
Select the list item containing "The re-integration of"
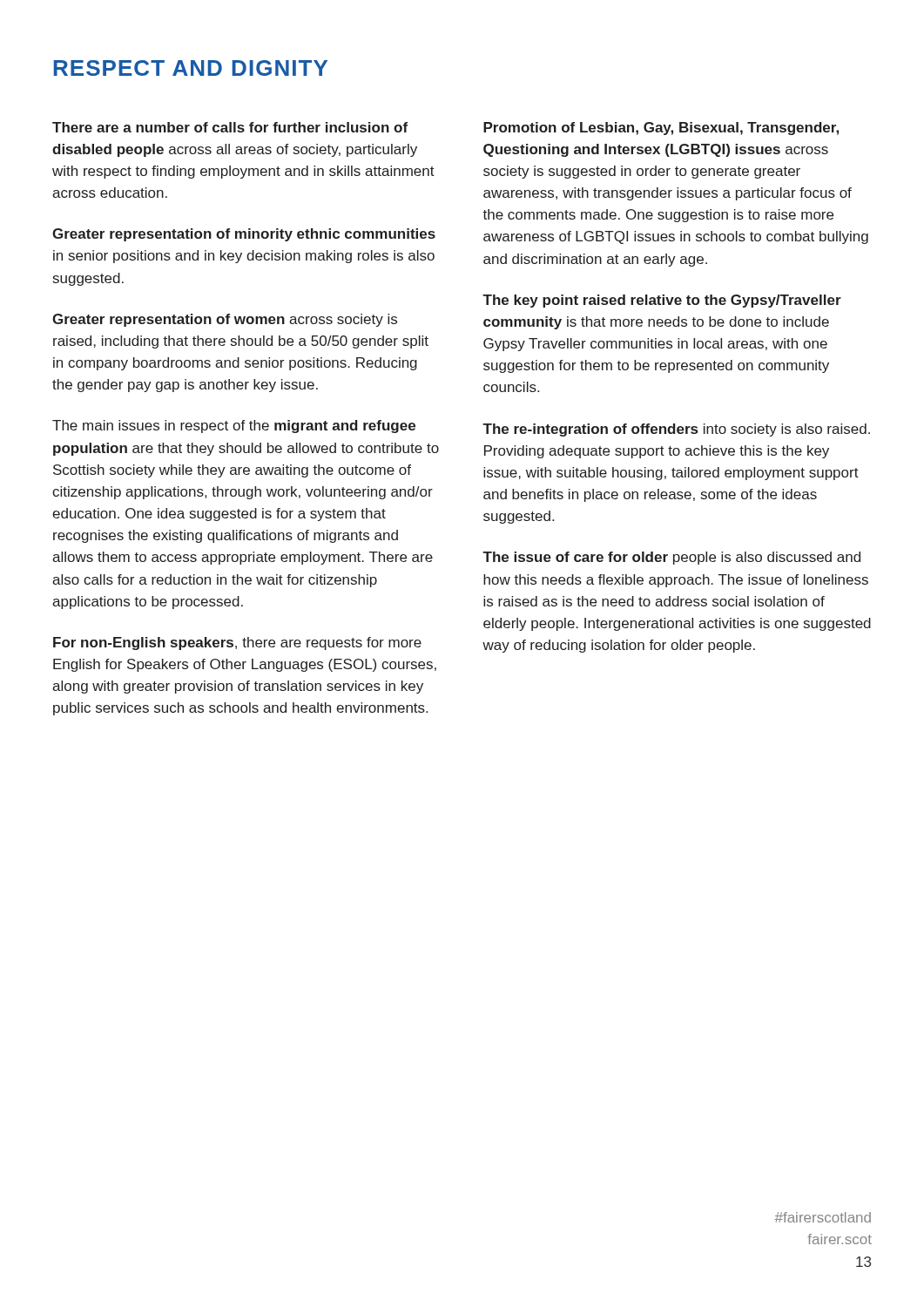677,473
